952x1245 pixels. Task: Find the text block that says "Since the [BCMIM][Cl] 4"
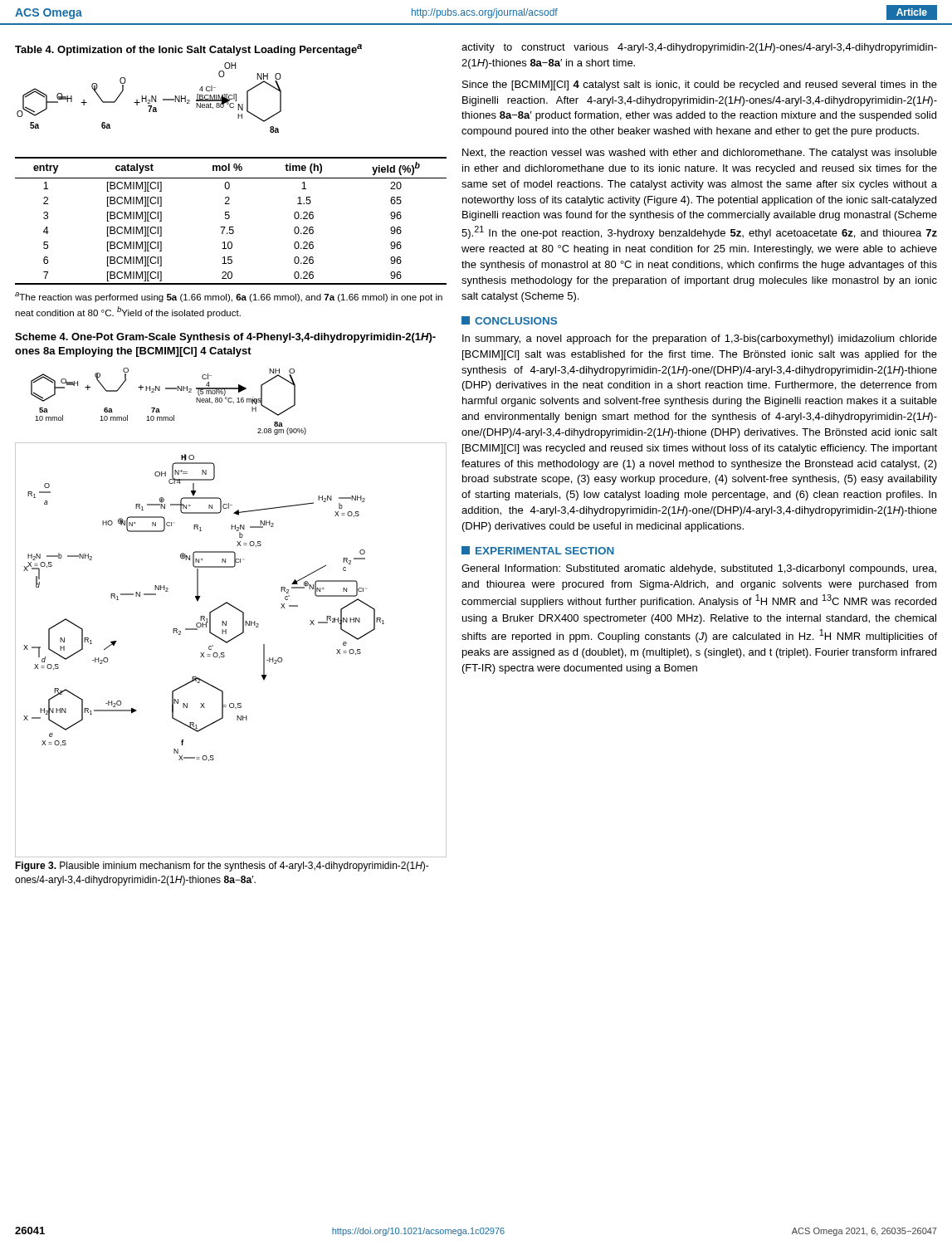coord(699,107)
